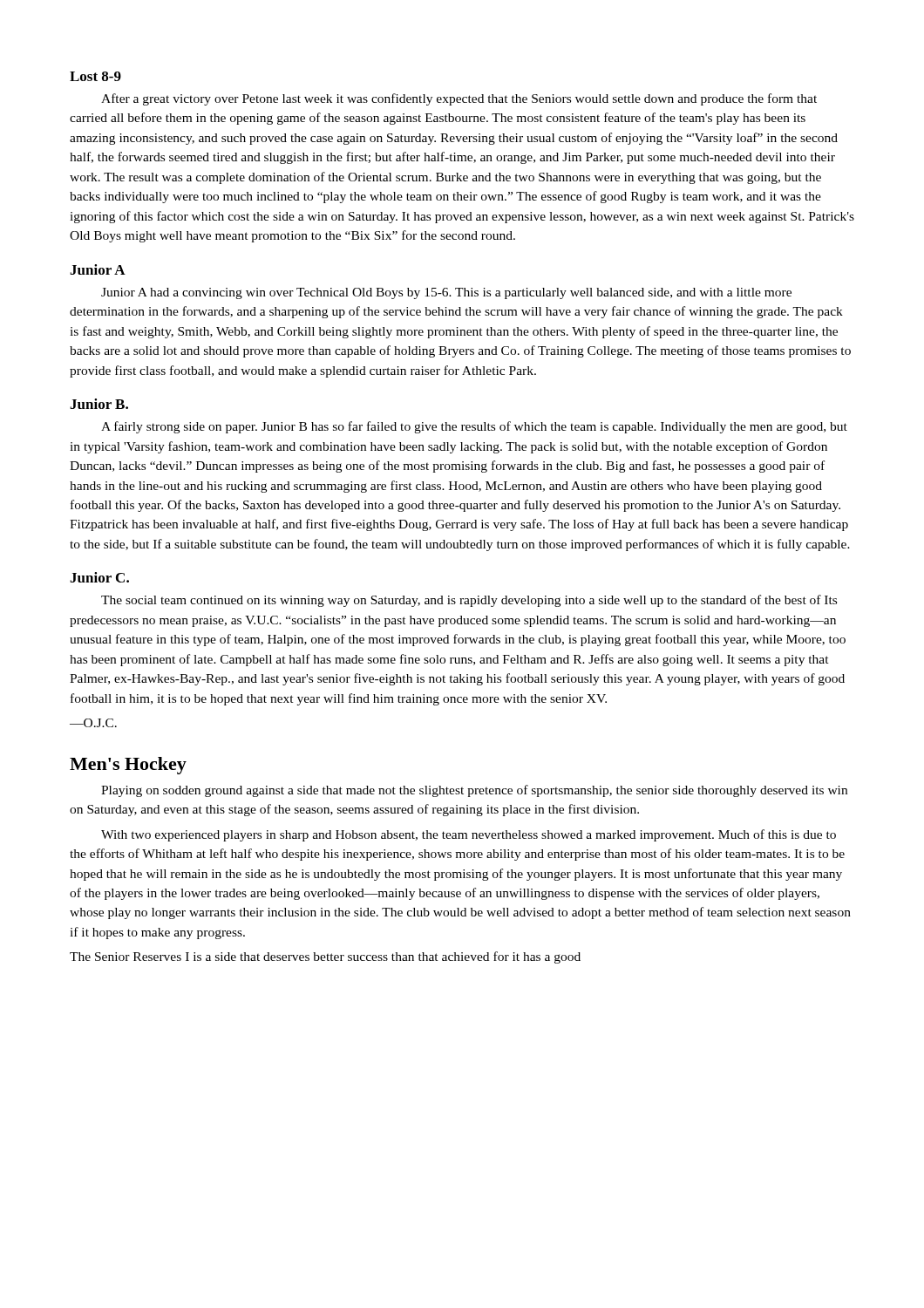Image resolution: width=924 pixels, height=1308 pixels.
Task: Click on the section header containing "Junior C."
Action: [100, 578]
